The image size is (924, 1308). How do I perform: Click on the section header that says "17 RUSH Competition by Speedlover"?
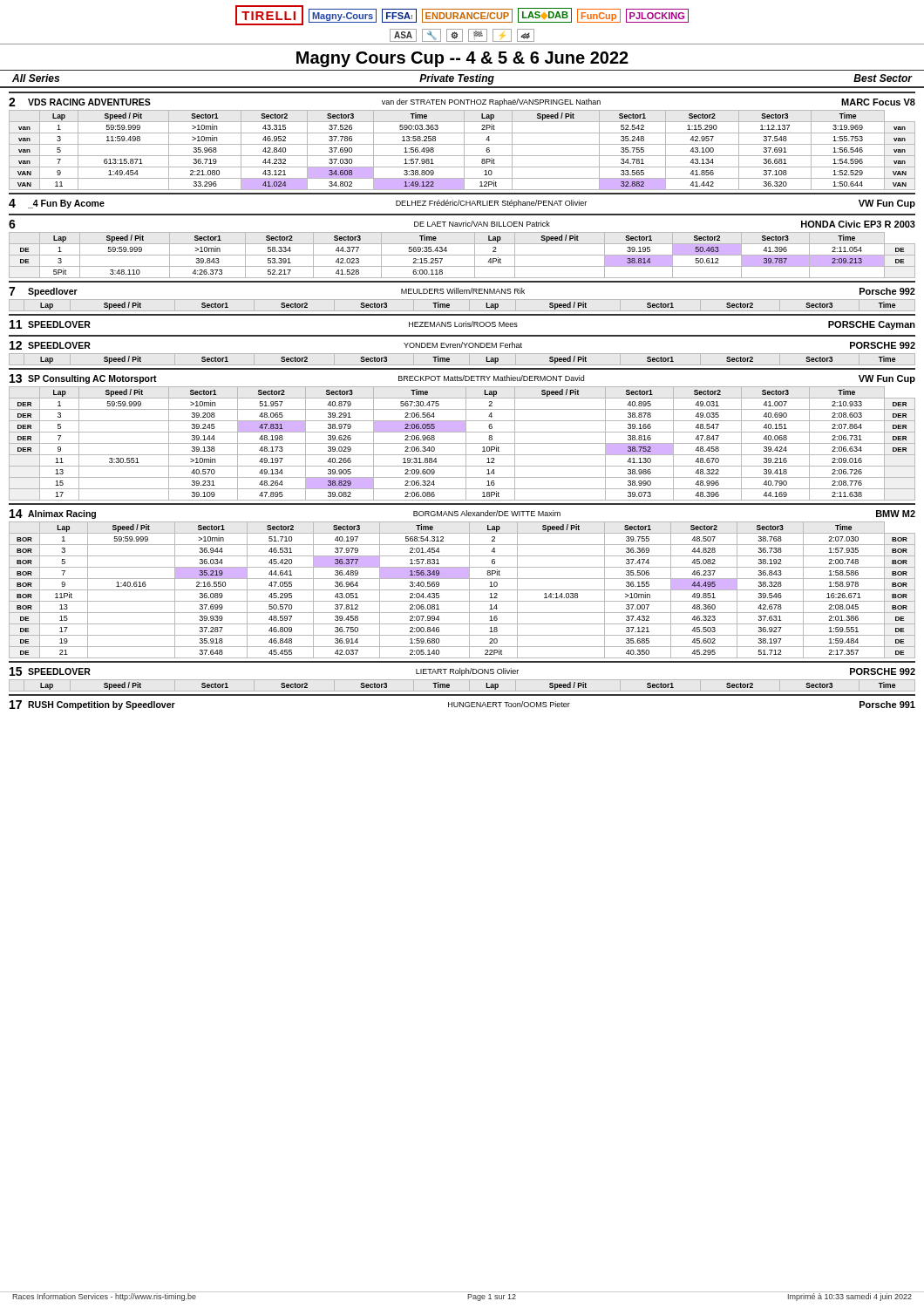462,705
